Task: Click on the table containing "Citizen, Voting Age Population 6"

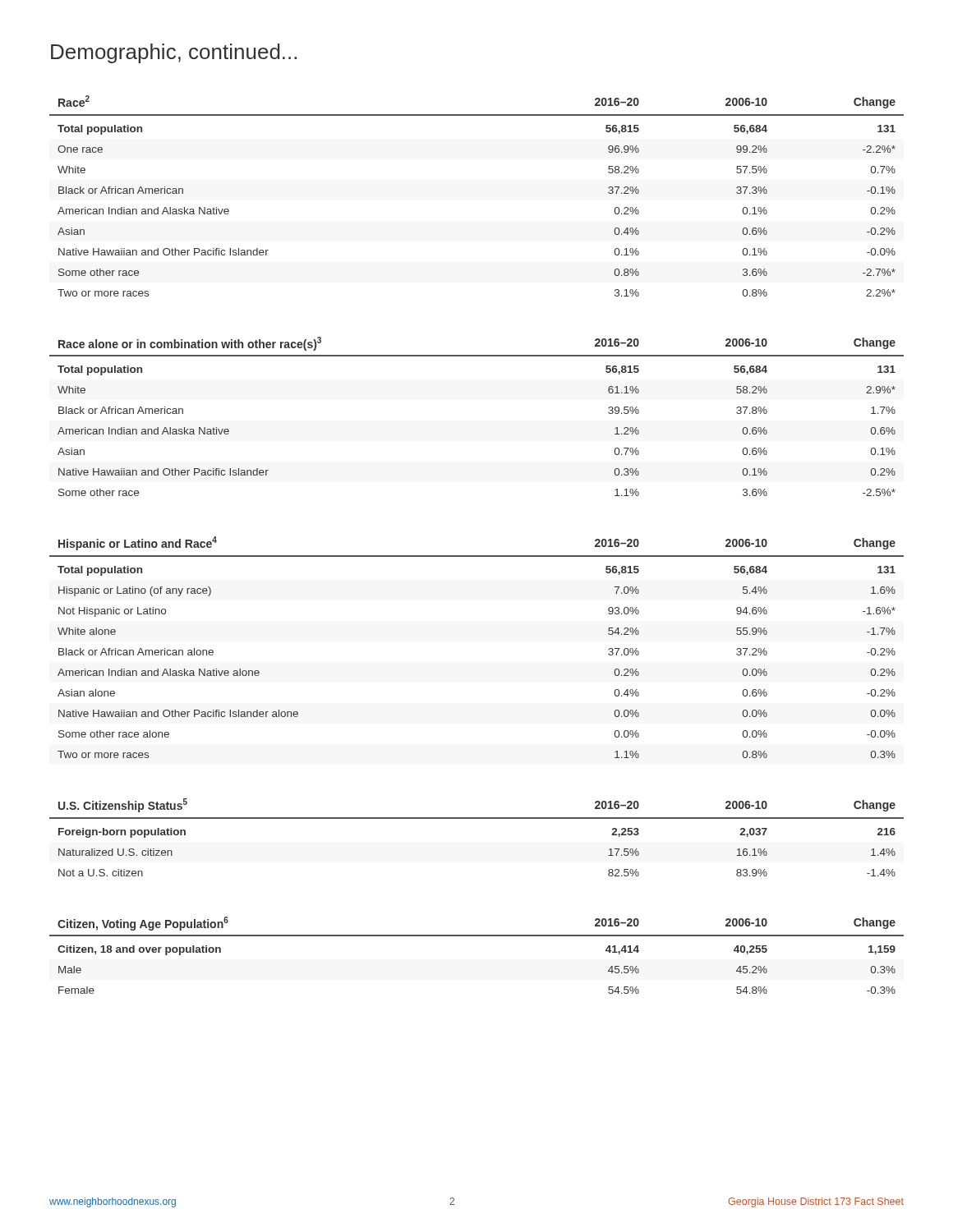Action: coord(476,955)
